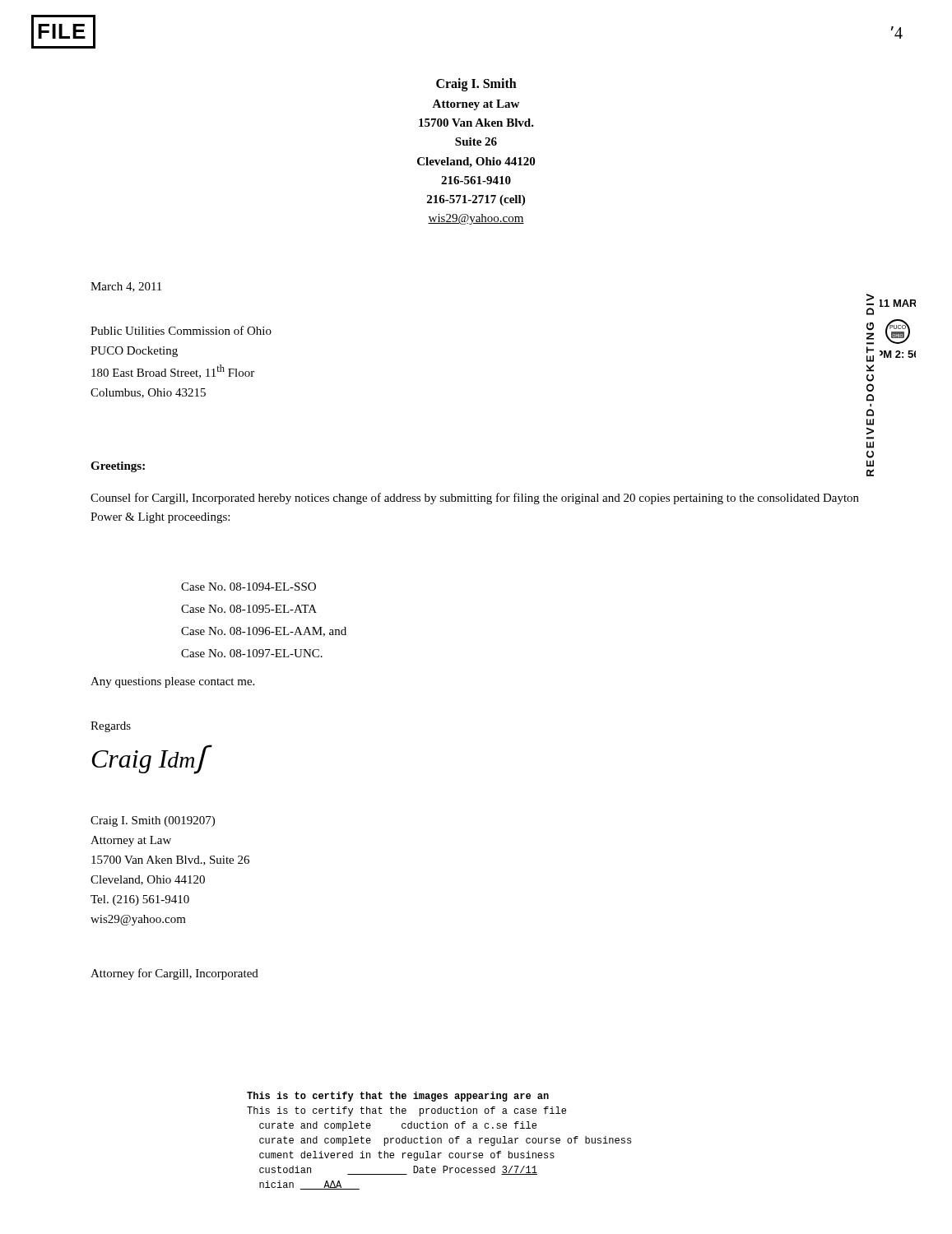Locate the text "March 4, 2011"

coord(126,286)
